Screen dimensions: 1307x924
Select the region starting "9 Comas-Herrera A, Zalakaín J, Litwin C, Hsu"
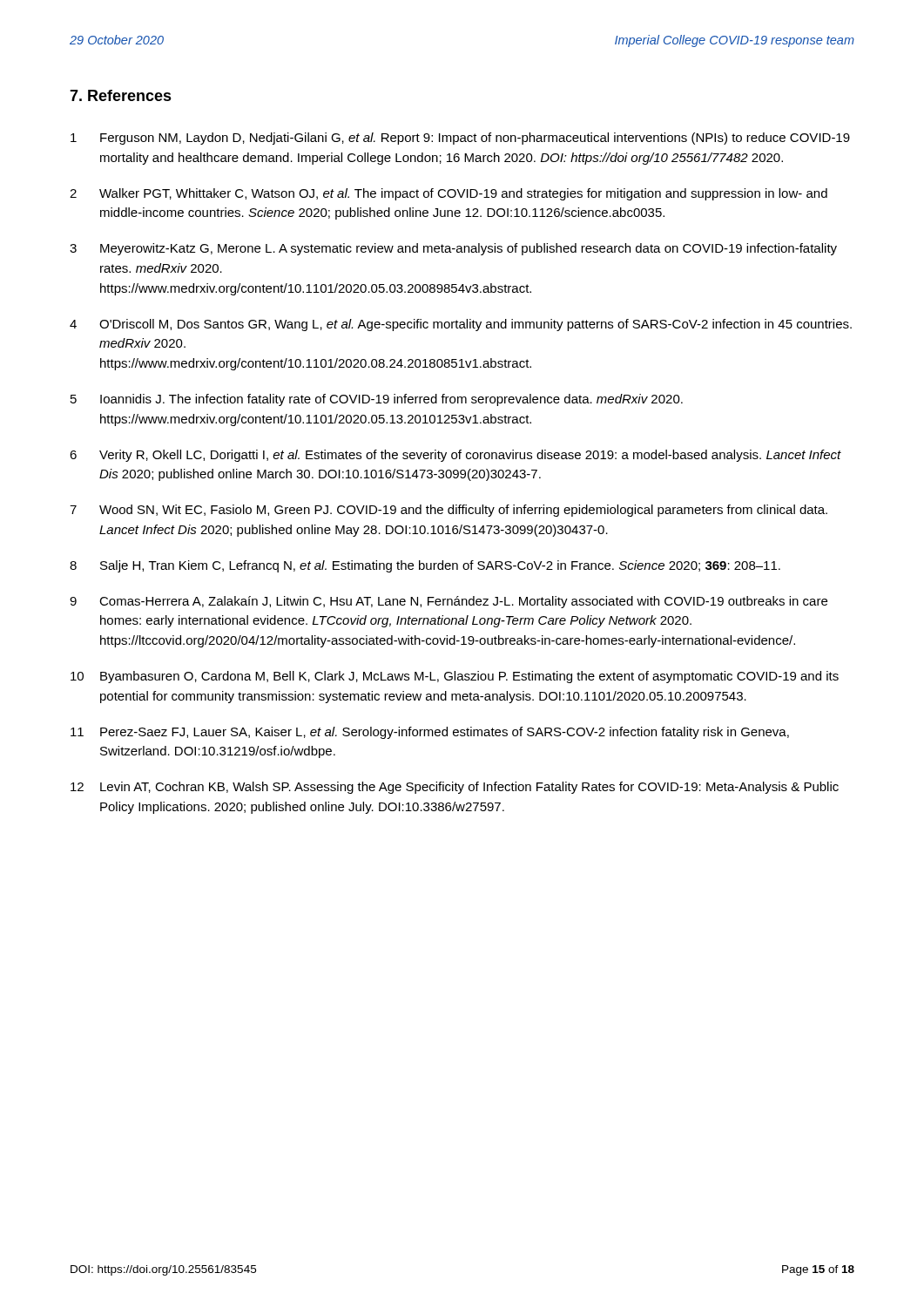tap(462, 621)
